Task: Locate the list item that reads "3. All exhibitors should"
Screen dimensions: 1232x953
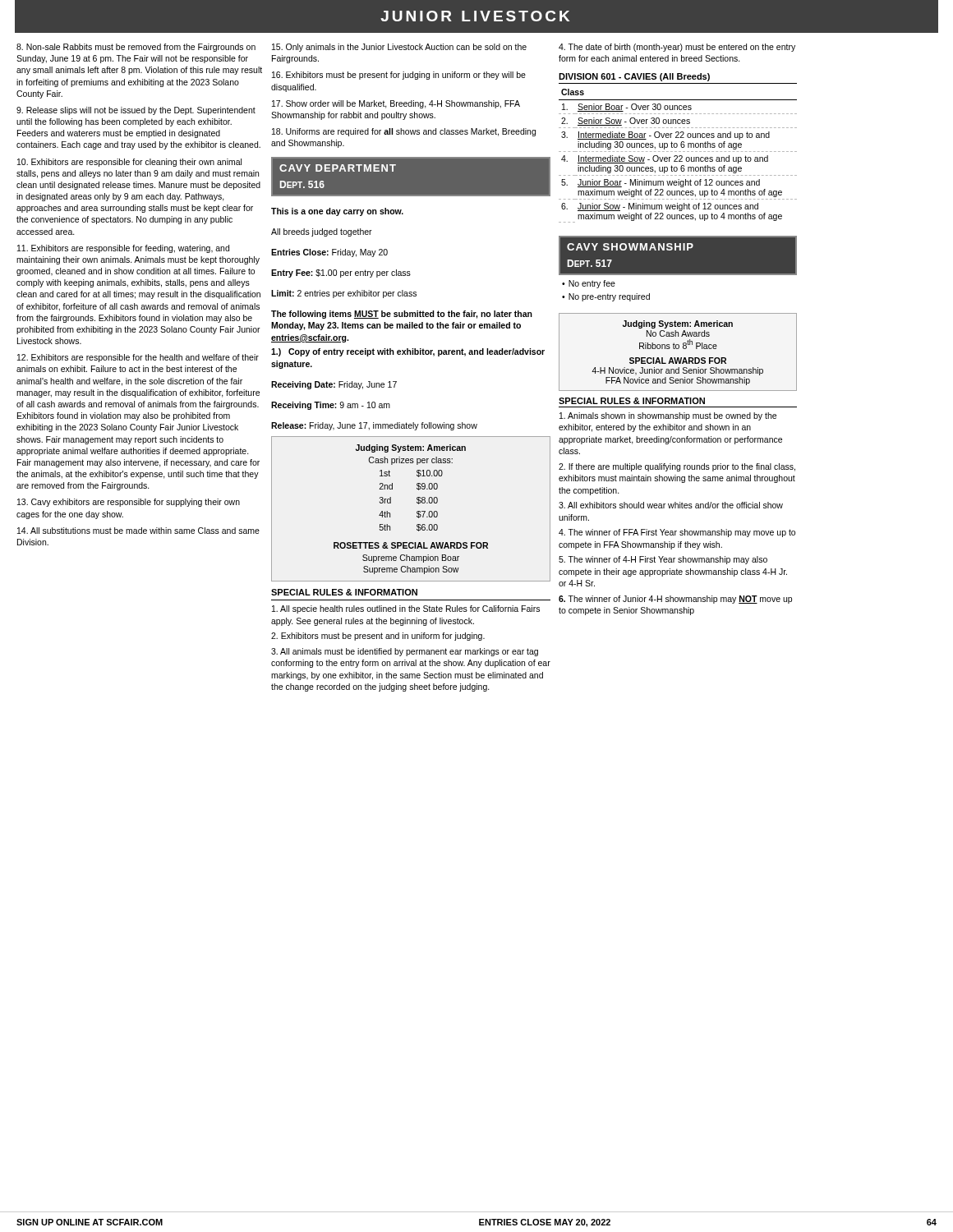Action: coord(671,511)
